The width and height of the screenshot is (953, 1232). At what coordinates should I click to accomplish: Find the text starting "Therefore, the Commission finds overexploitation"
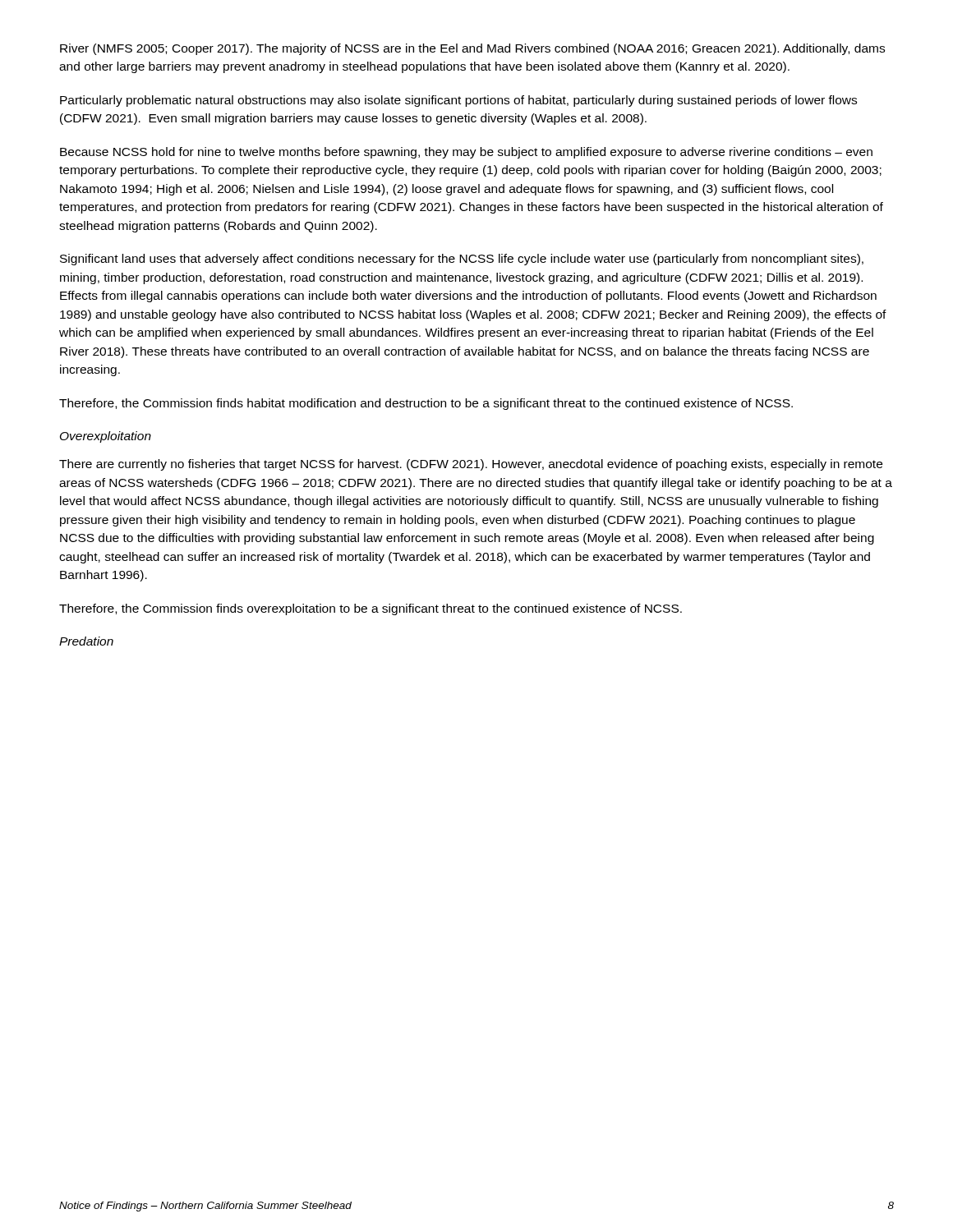(x=371, y=608)
